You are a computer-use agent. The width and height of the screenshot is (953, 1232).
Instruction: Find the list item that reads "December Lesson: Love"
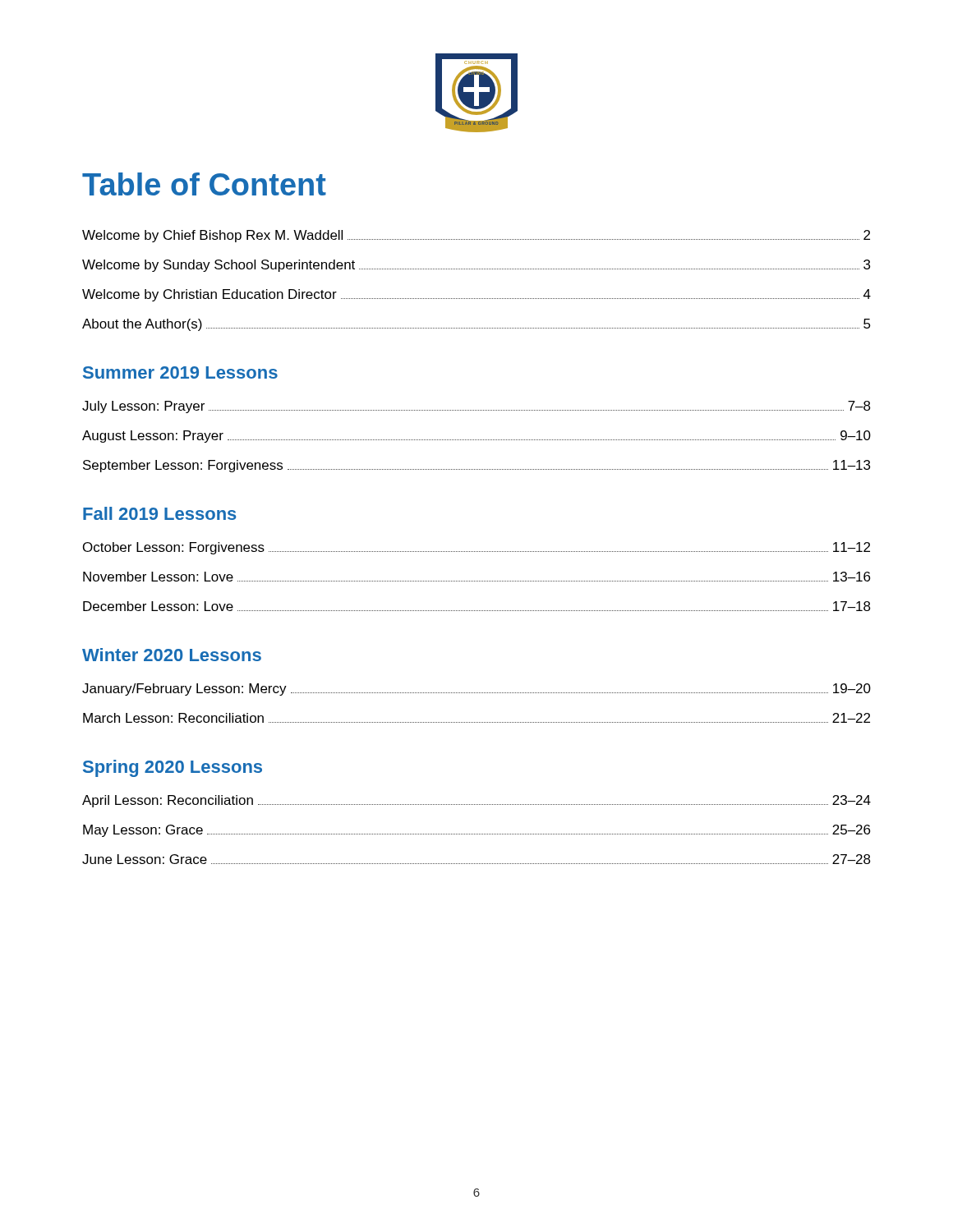point(476,607)
